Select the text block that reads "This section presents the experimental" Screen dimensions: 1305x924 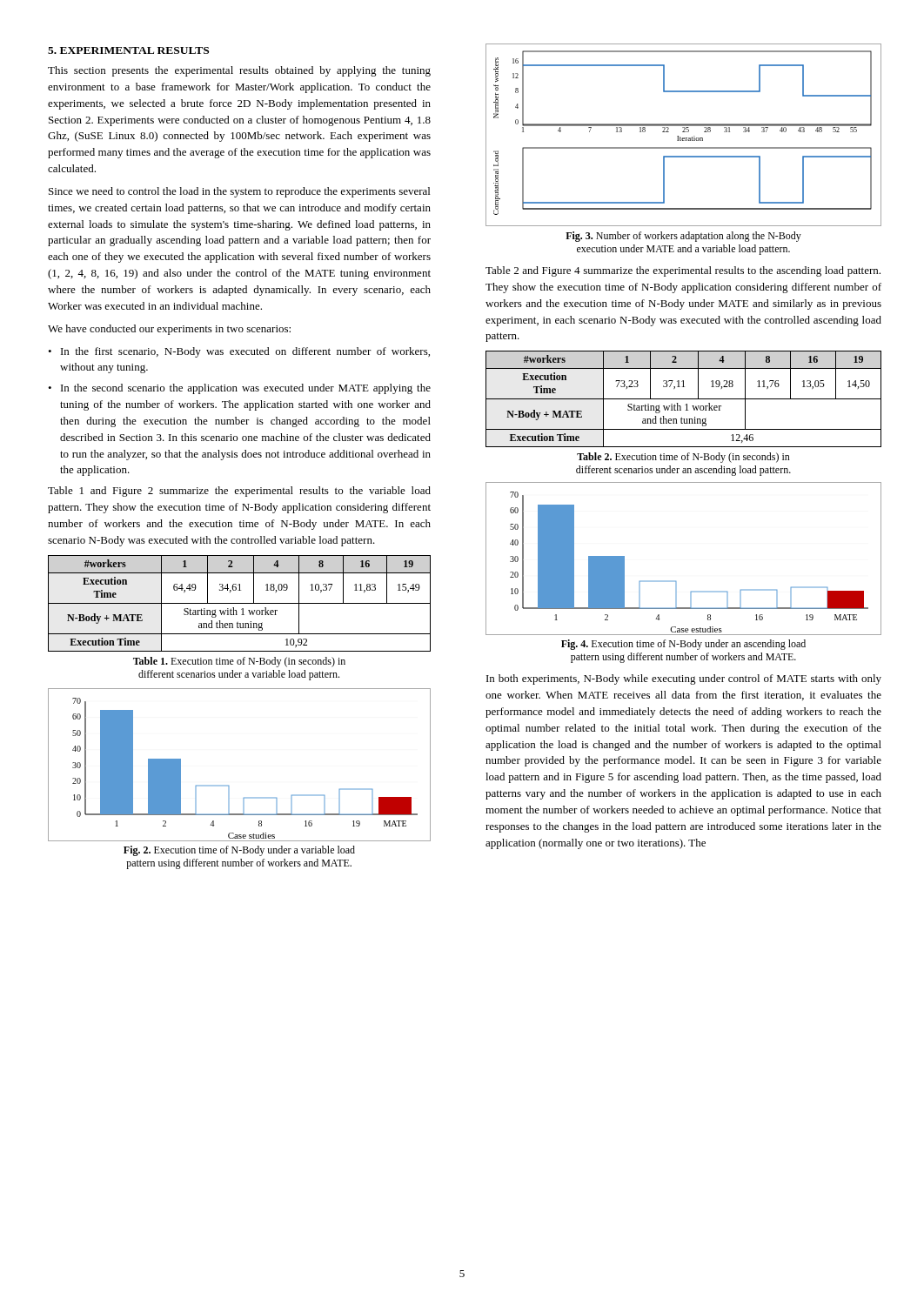(x=239, y=119)
